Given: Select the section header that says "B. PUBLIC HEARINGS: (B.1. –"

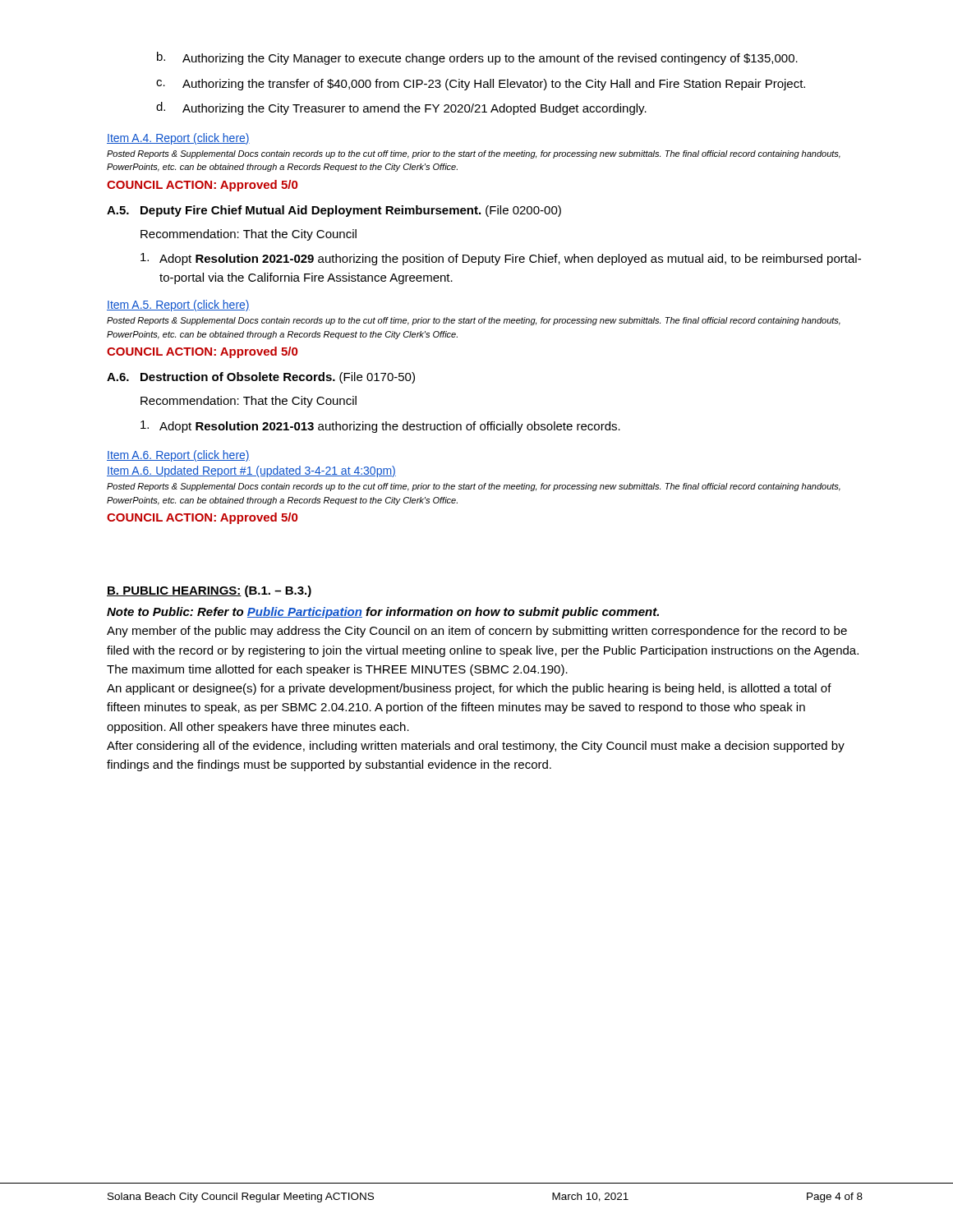Looking at the screenshot, I should pyautogui.click(x=209, y=590).
